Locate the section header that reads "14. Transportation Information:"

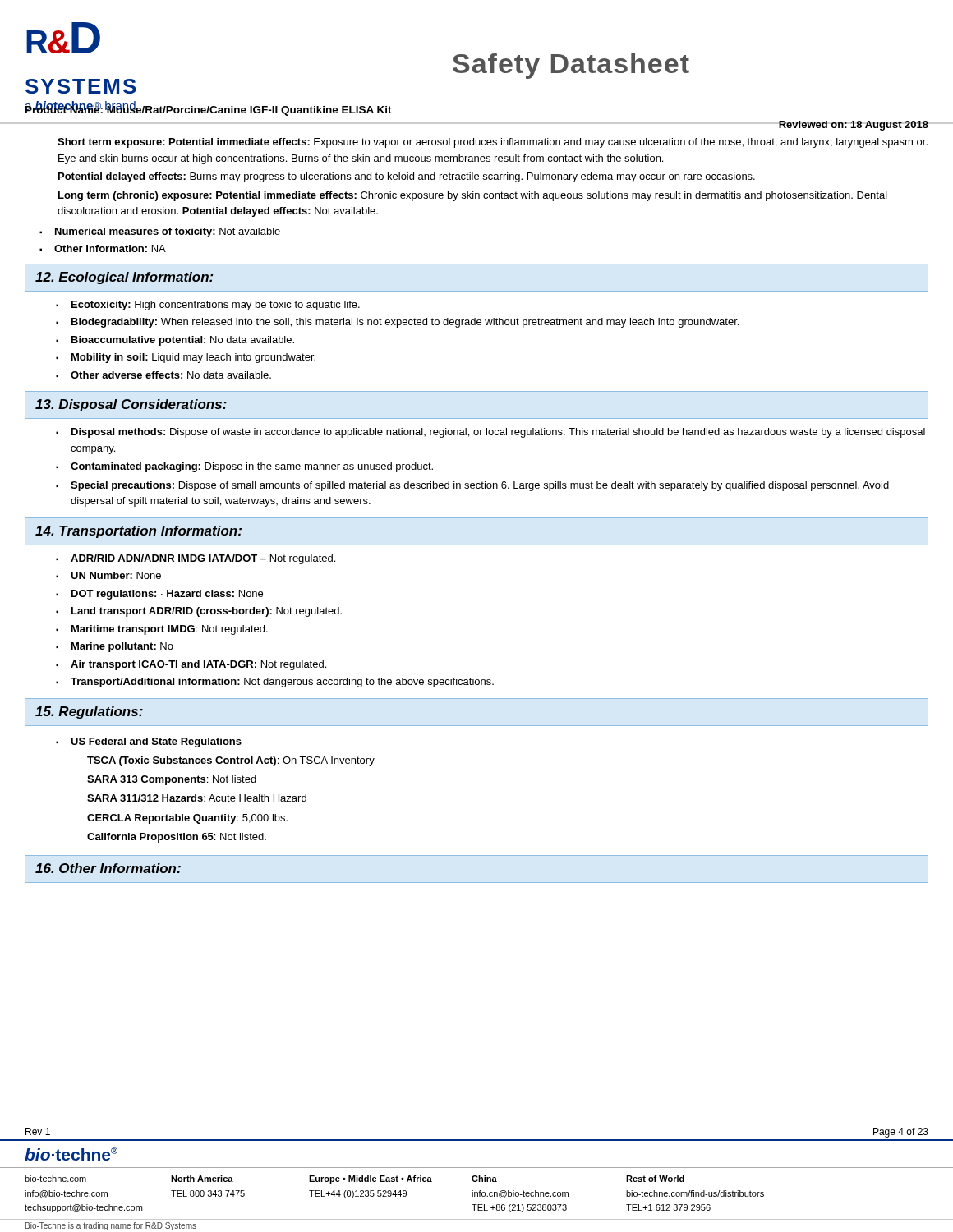(139, 531)
